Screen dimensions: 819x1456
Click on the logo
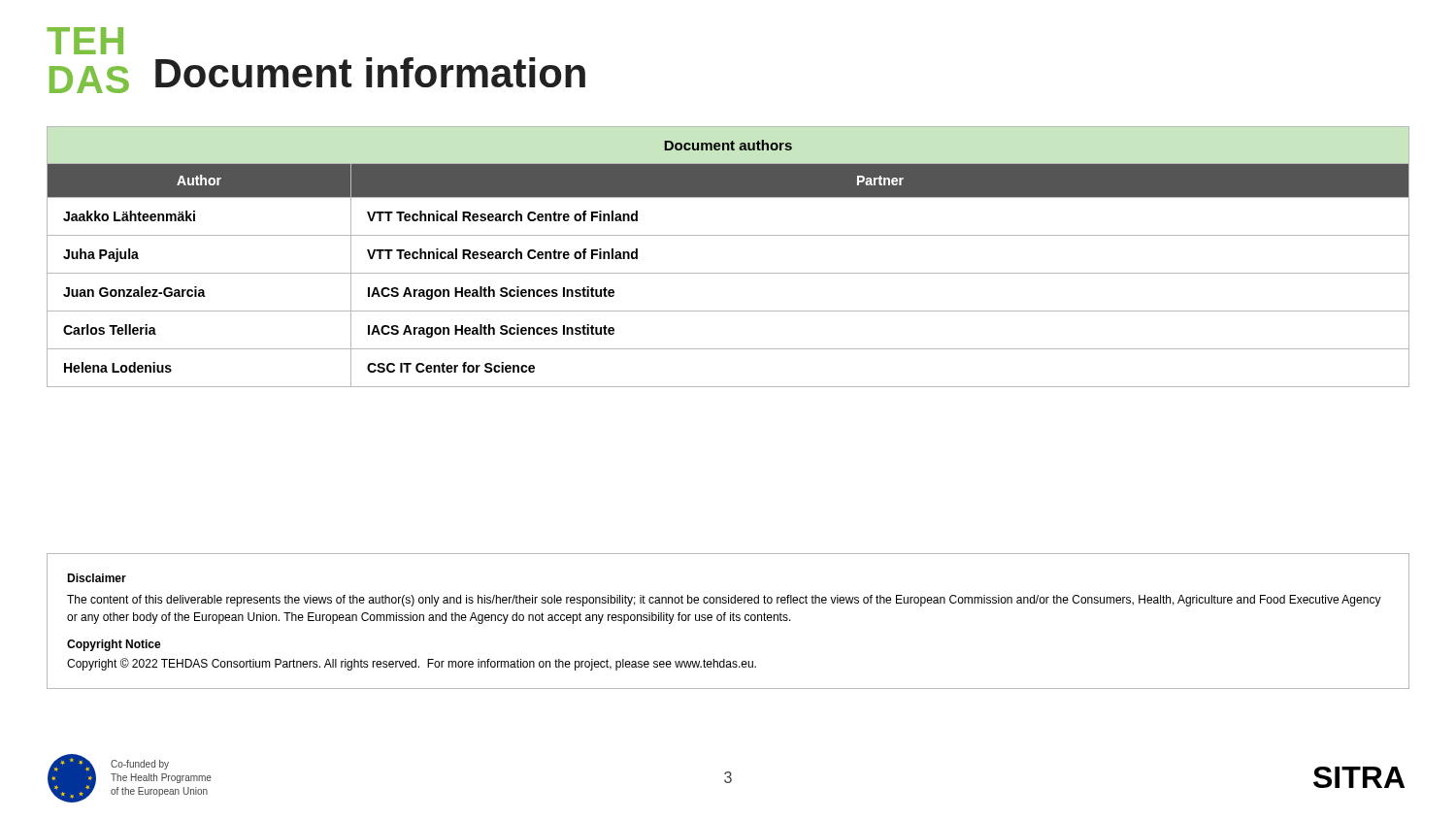click(1361, 778)
